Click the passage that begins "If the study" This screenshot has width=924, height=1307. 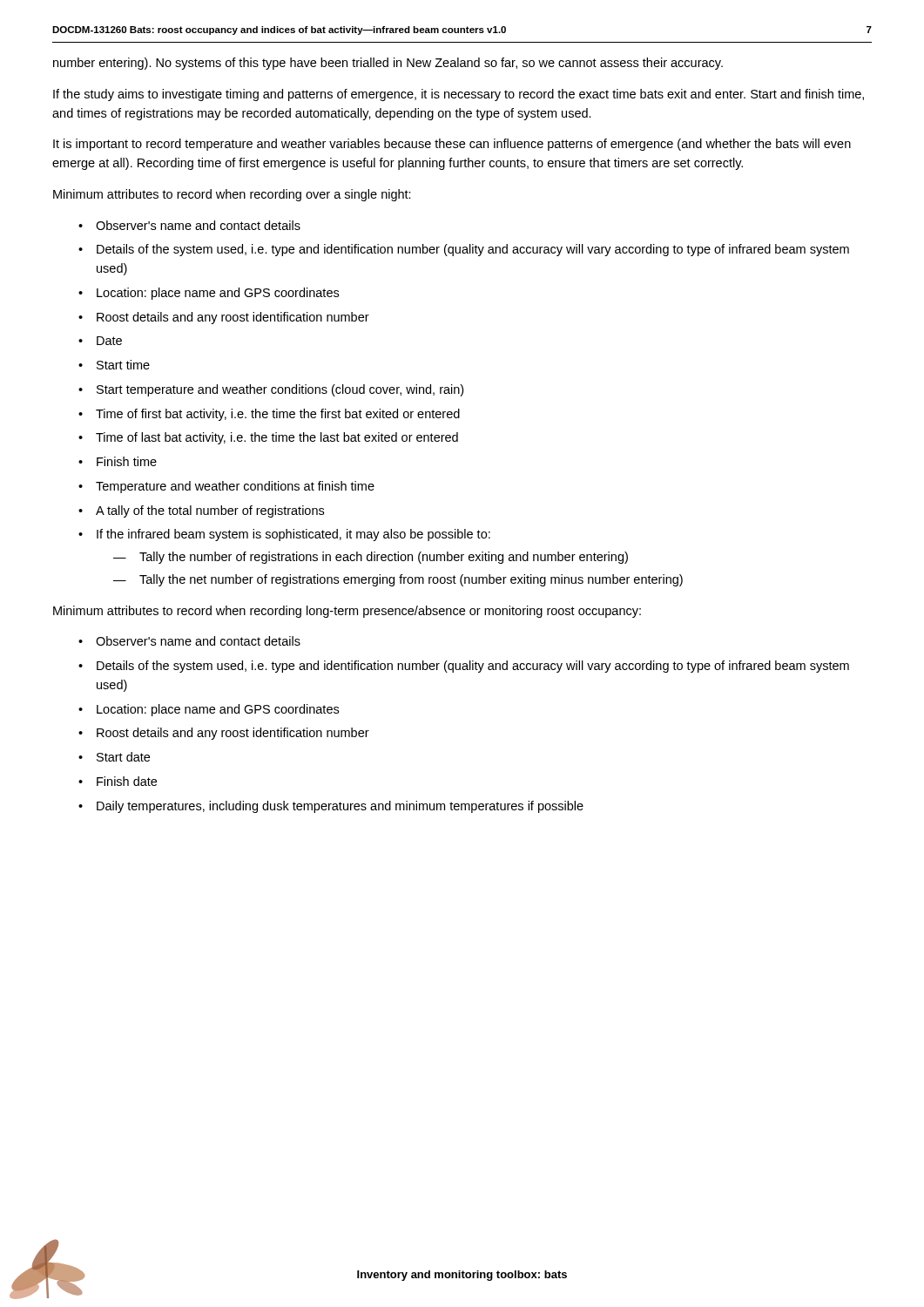click(x=459, y=103)
